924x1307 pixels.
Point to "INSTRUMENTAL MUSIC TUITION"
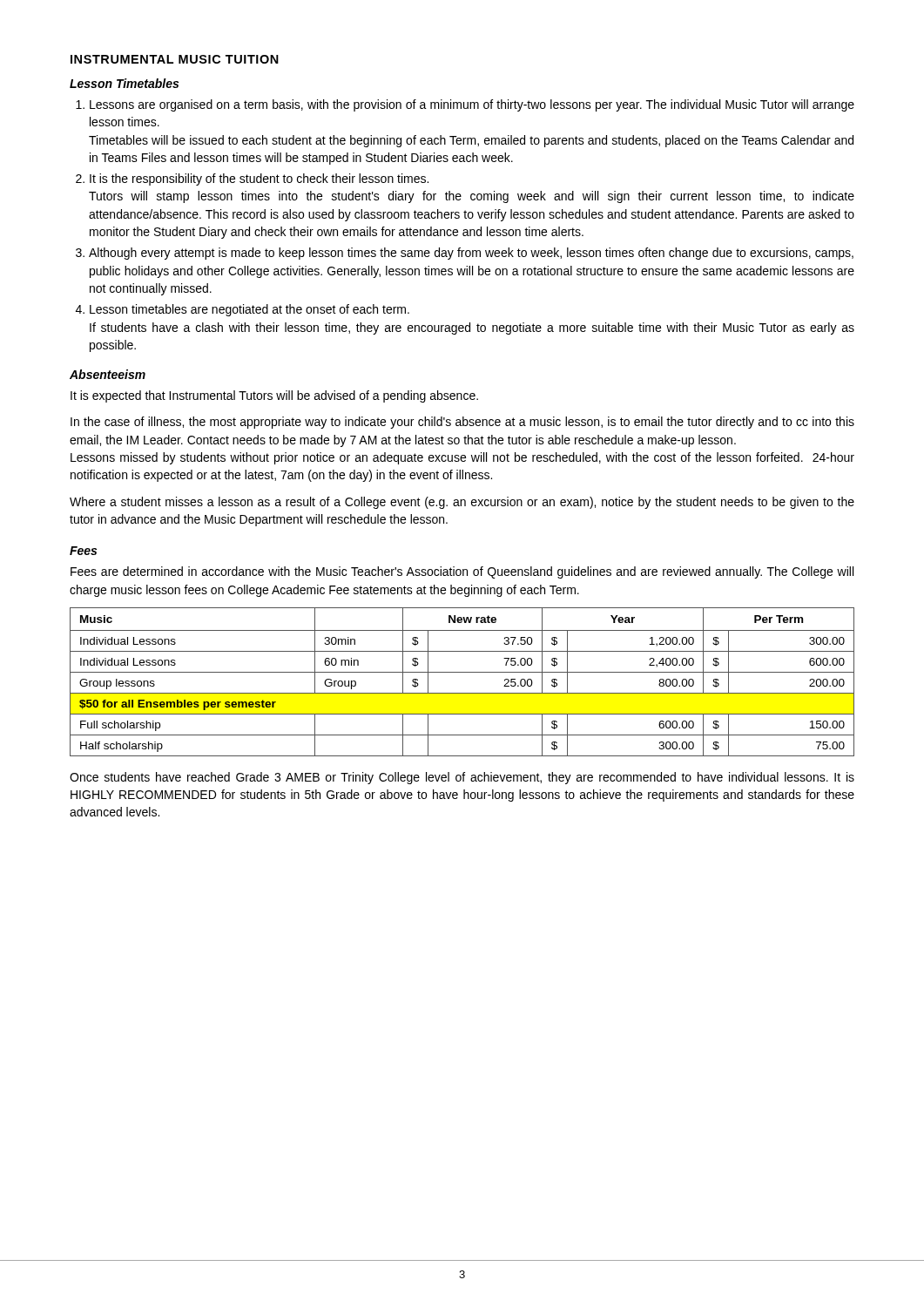[175, 59]
